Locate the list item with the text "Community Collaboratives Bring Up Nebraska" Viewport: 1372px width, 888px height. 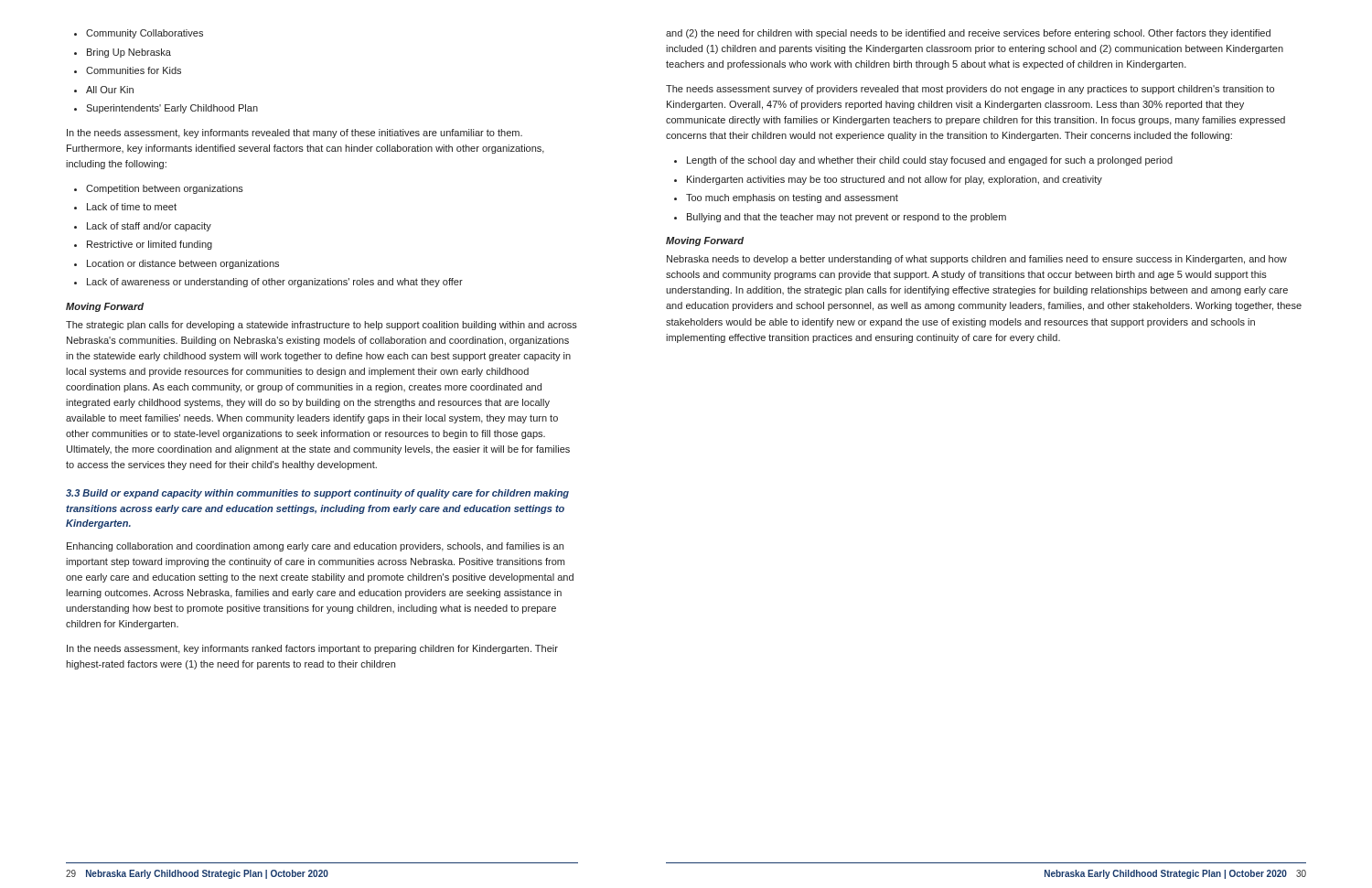click(139, 34)
